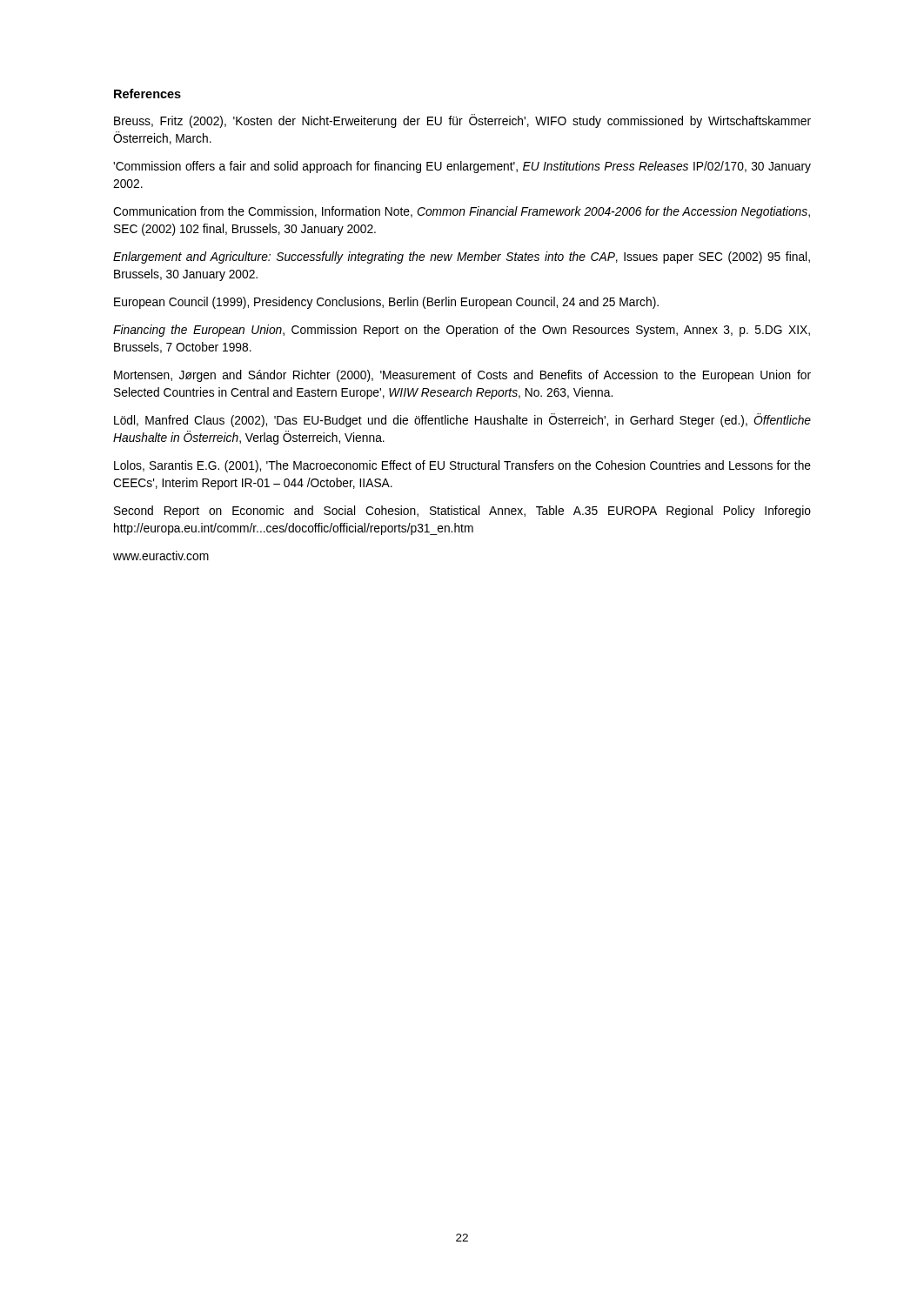Navigate to the region starting "Enlargement and Agriculture: Successfully integrating"
Screen dimensions: 1305x924
coord(462,266)
